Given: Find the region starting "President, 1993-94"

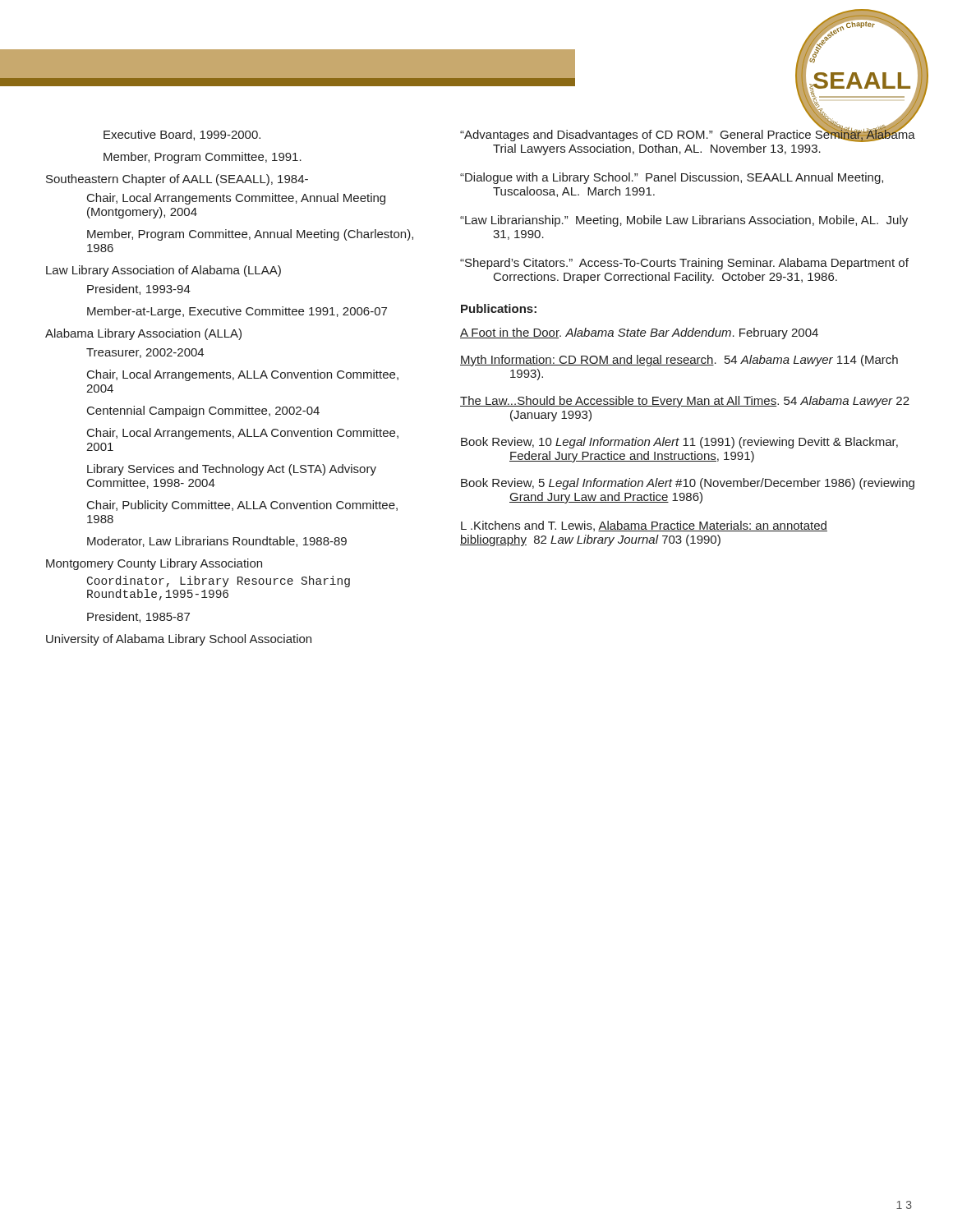Looking at the screenshot, I should (138, 289).
